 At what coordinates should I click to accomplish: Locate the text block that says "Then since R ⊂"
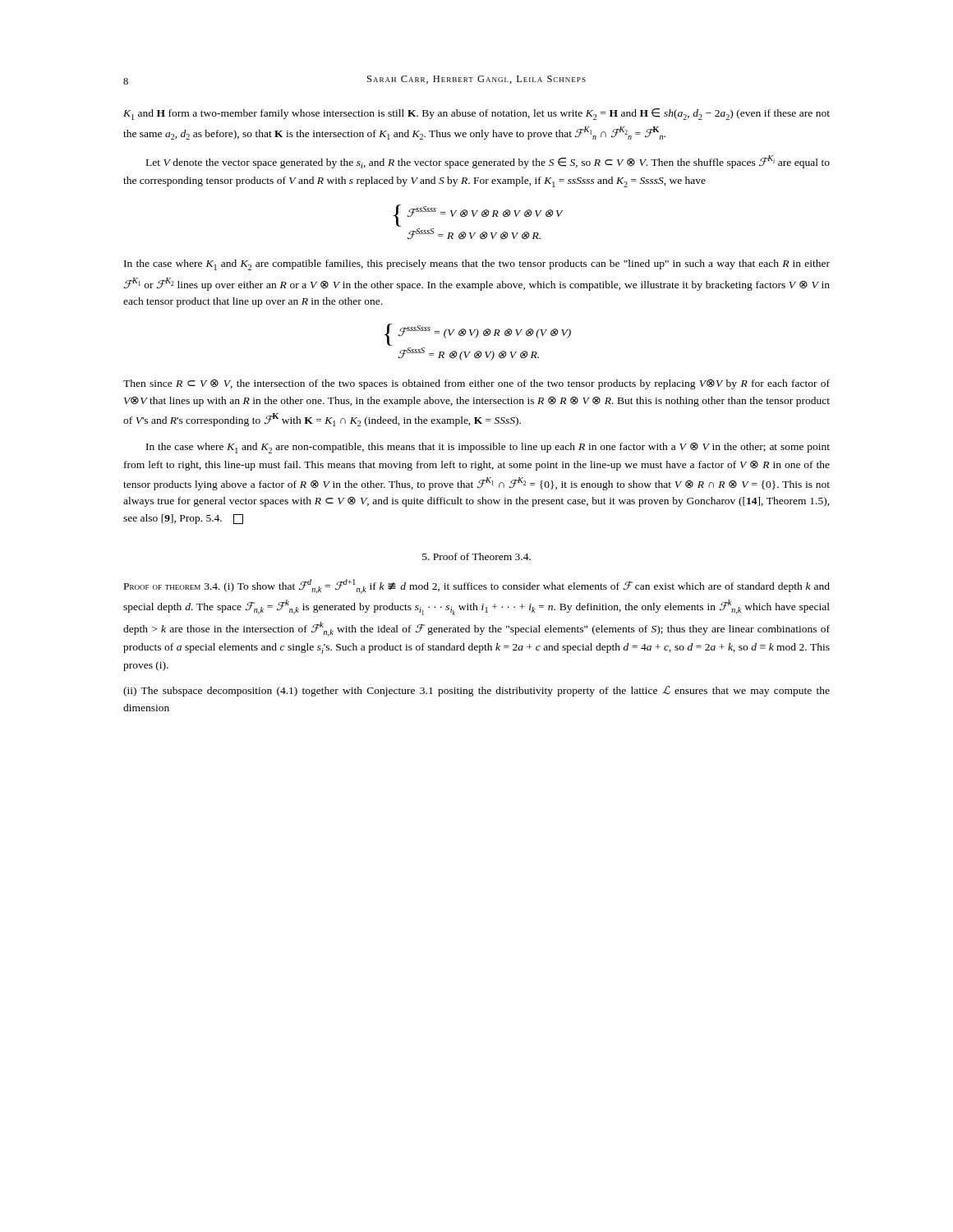(x=476, y=402)
